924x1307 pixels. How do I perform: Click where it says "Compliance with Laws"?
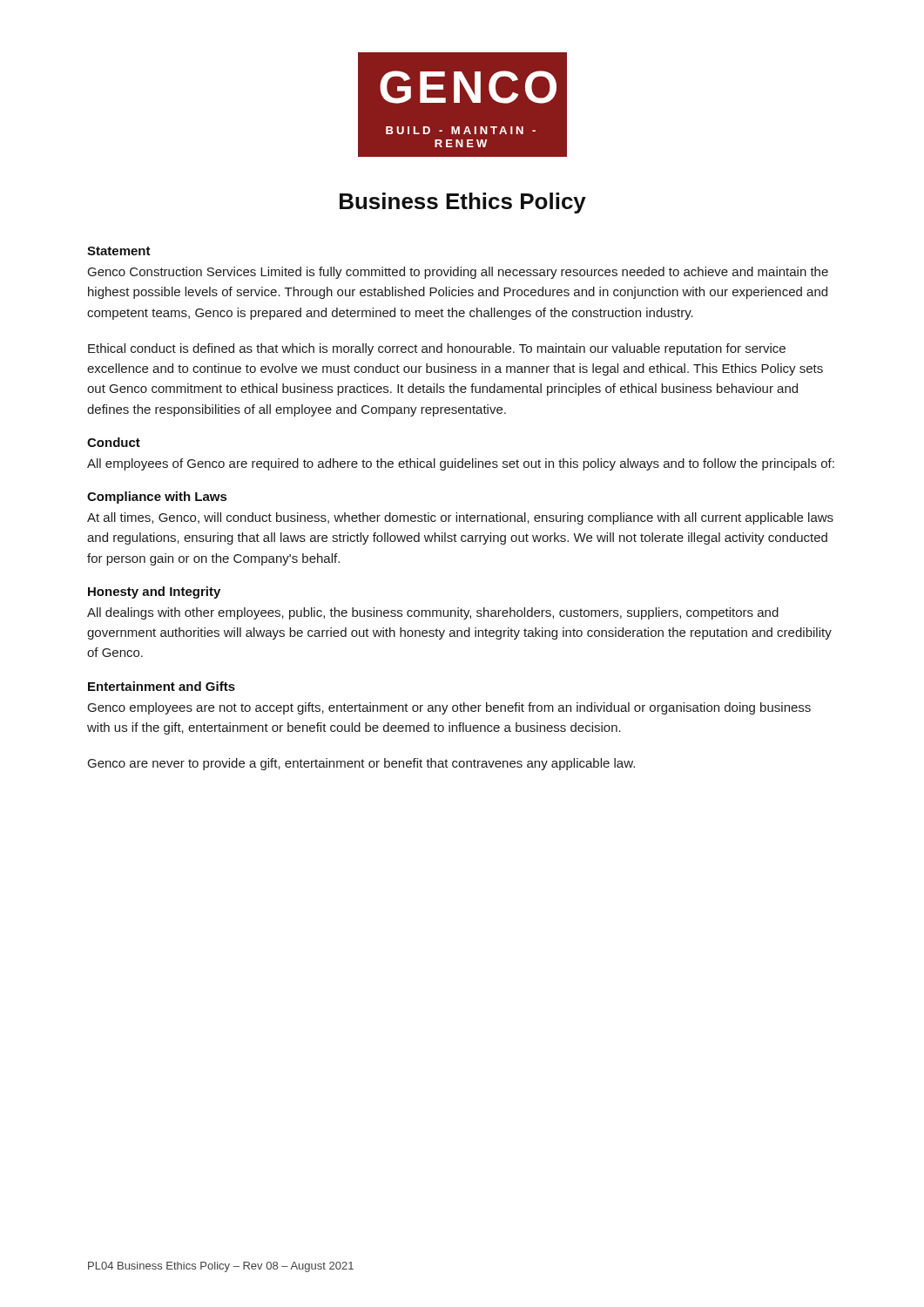click(x=157, y=496)
